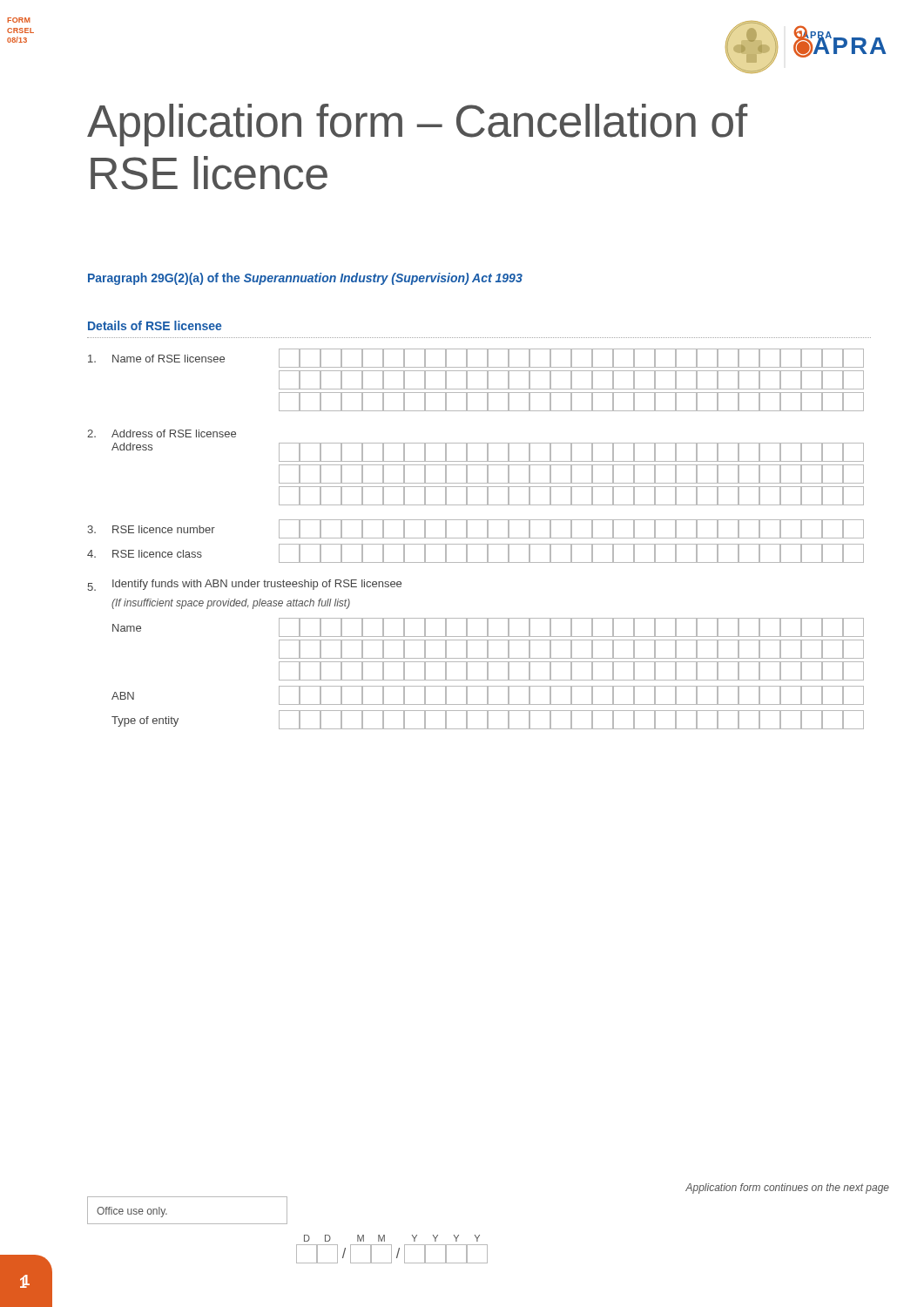
Task: Where does it say "Application form – Cancellation ofRSE licence"?
Action: 479,148
